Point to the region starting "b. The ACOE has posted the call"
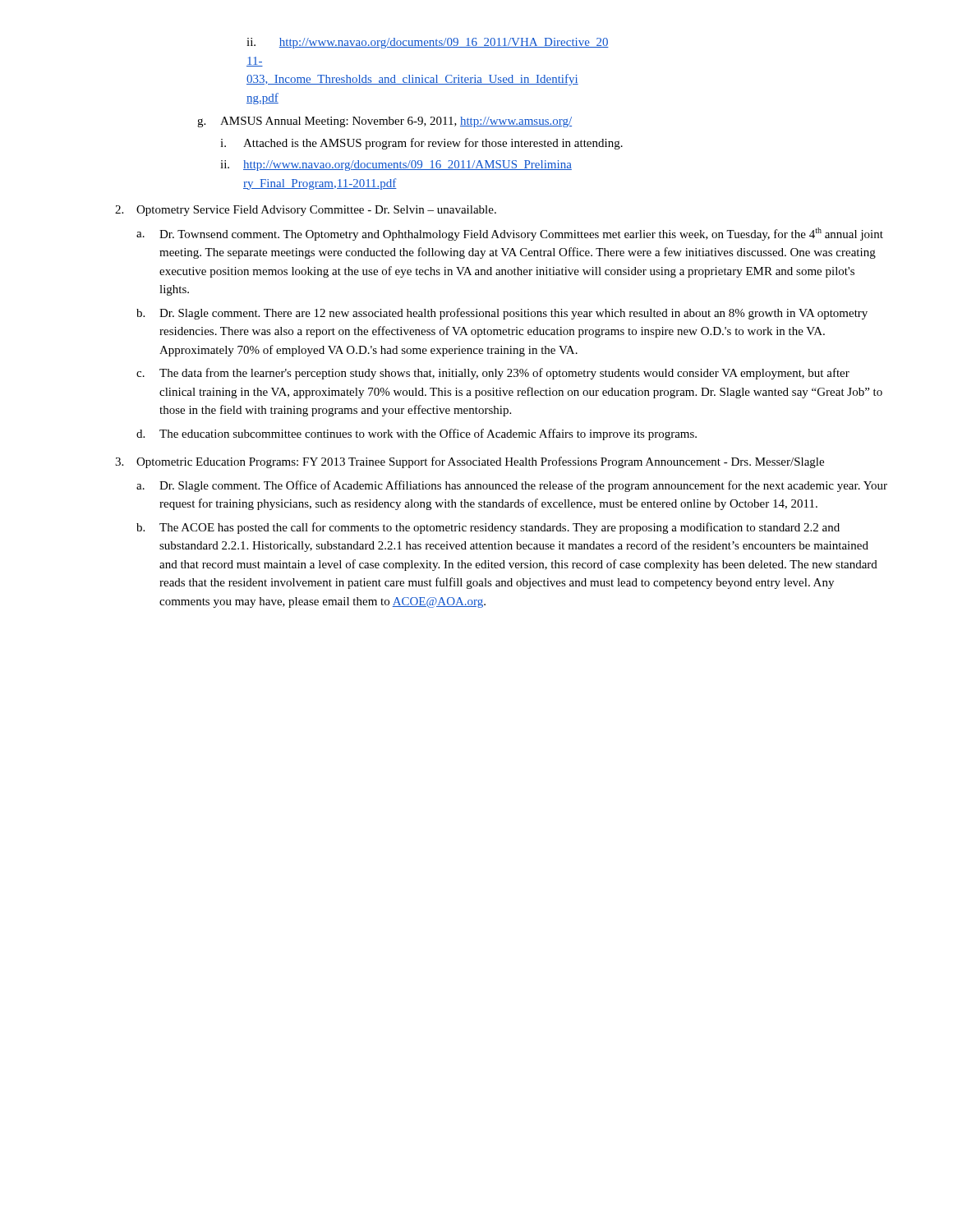The image size is (953, 1232). 512,564
